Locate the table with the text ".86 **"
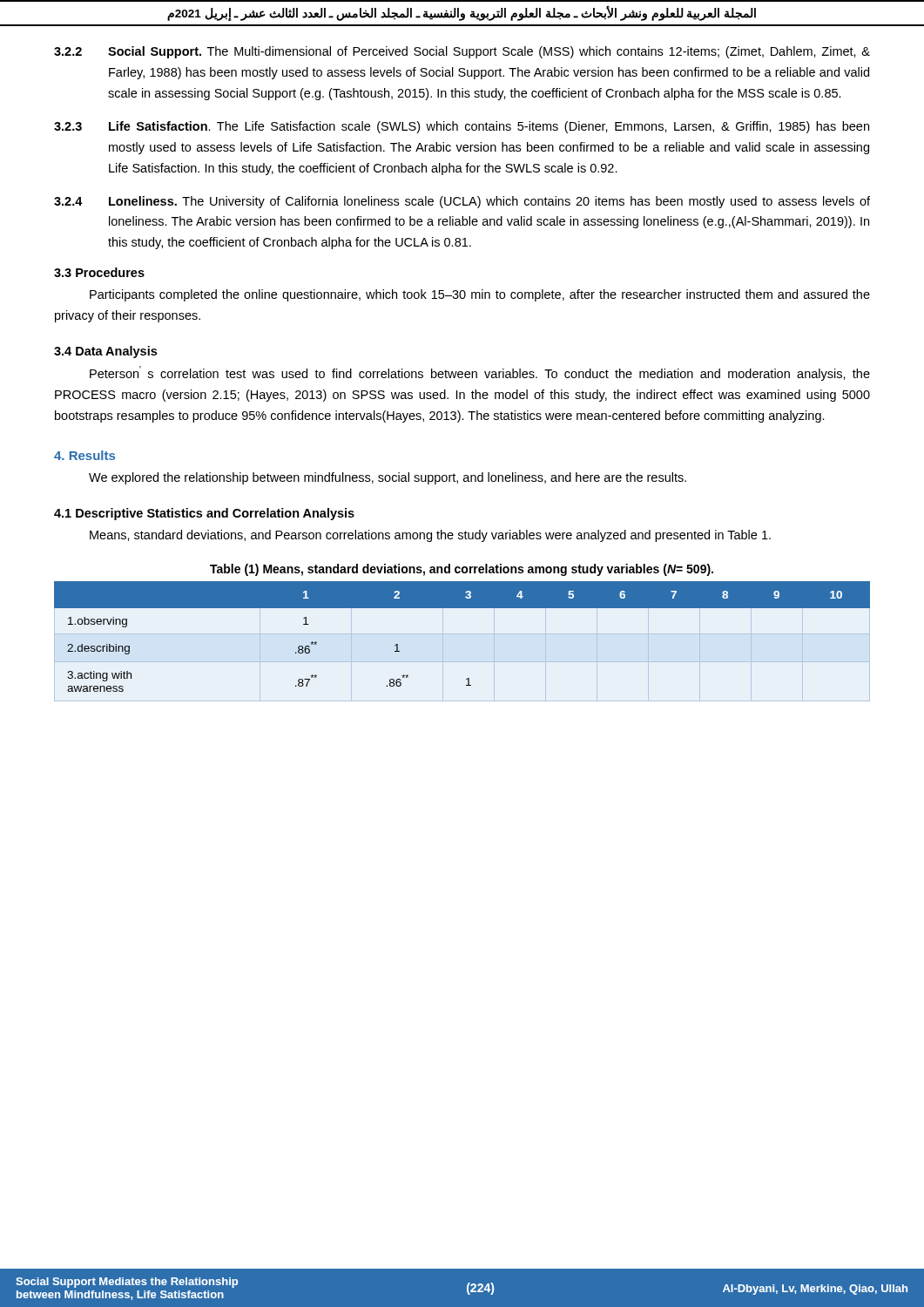This screenshot has width=924, height=1307. click(462, 641)
